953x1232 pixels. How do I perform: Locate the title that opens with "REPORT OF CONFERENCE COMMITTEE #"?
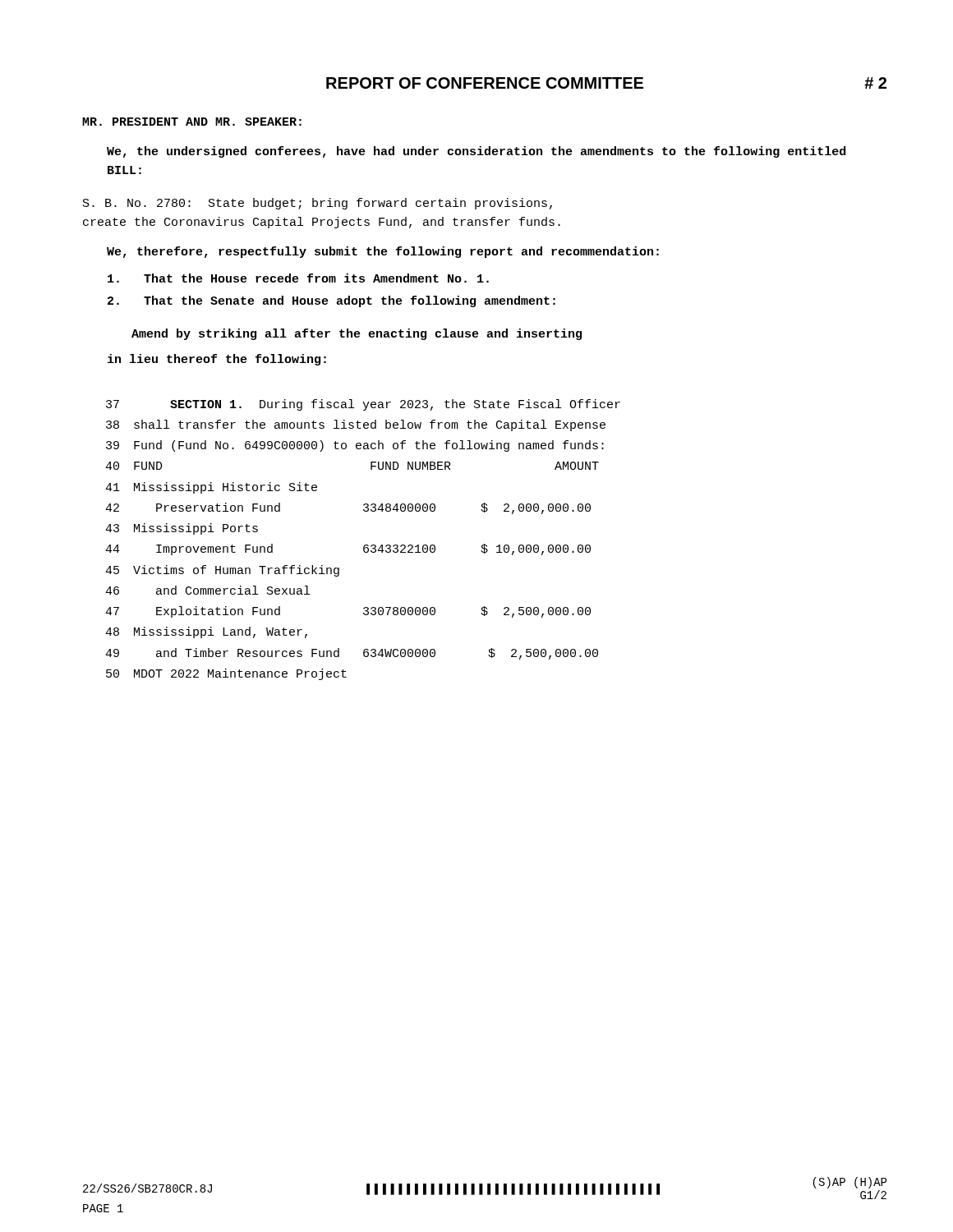click(x=606, y=83)
